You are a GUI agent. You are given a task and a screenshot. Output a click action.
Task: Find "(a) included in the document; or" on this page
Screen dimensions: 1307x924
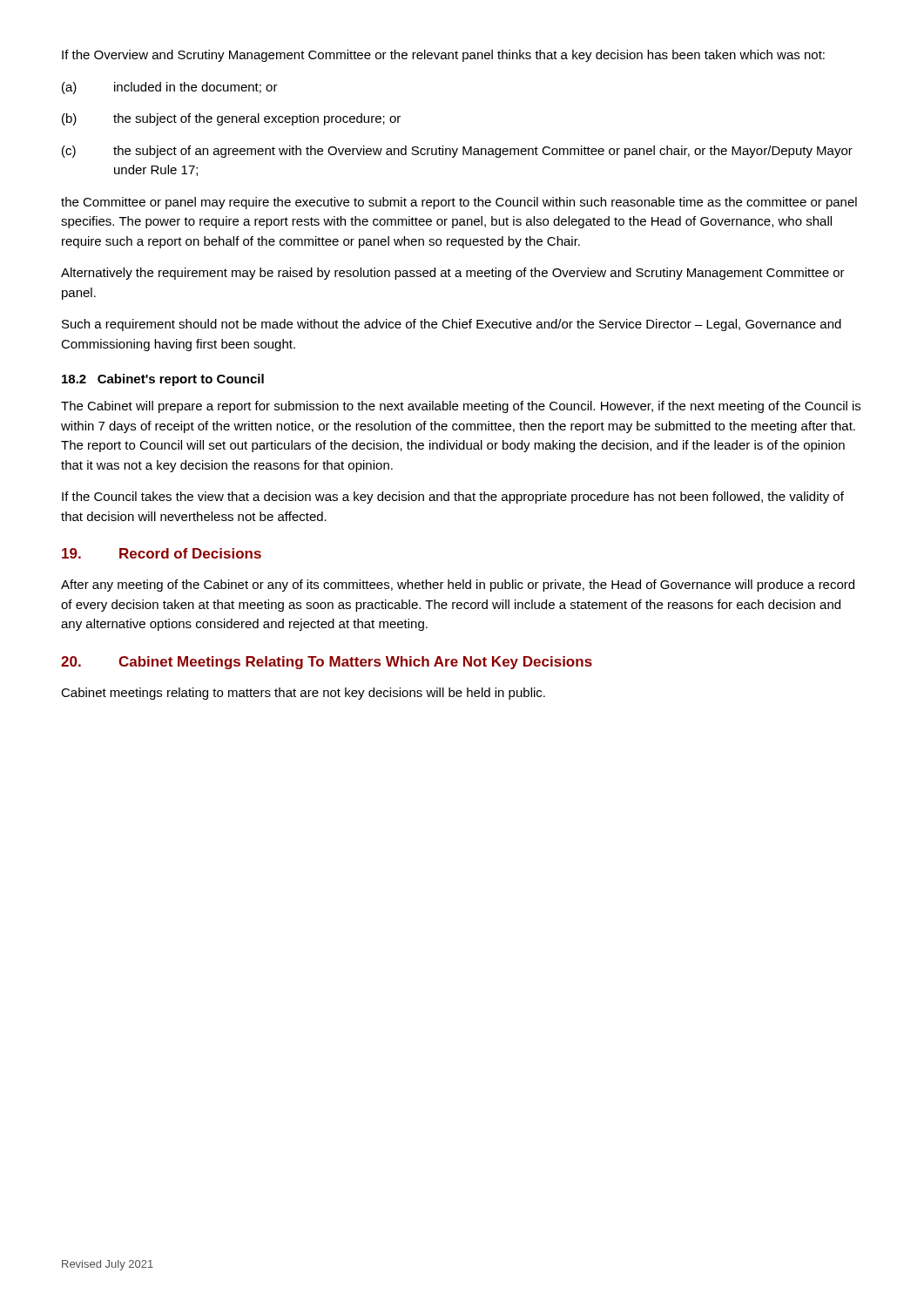(x=170, y=88)
